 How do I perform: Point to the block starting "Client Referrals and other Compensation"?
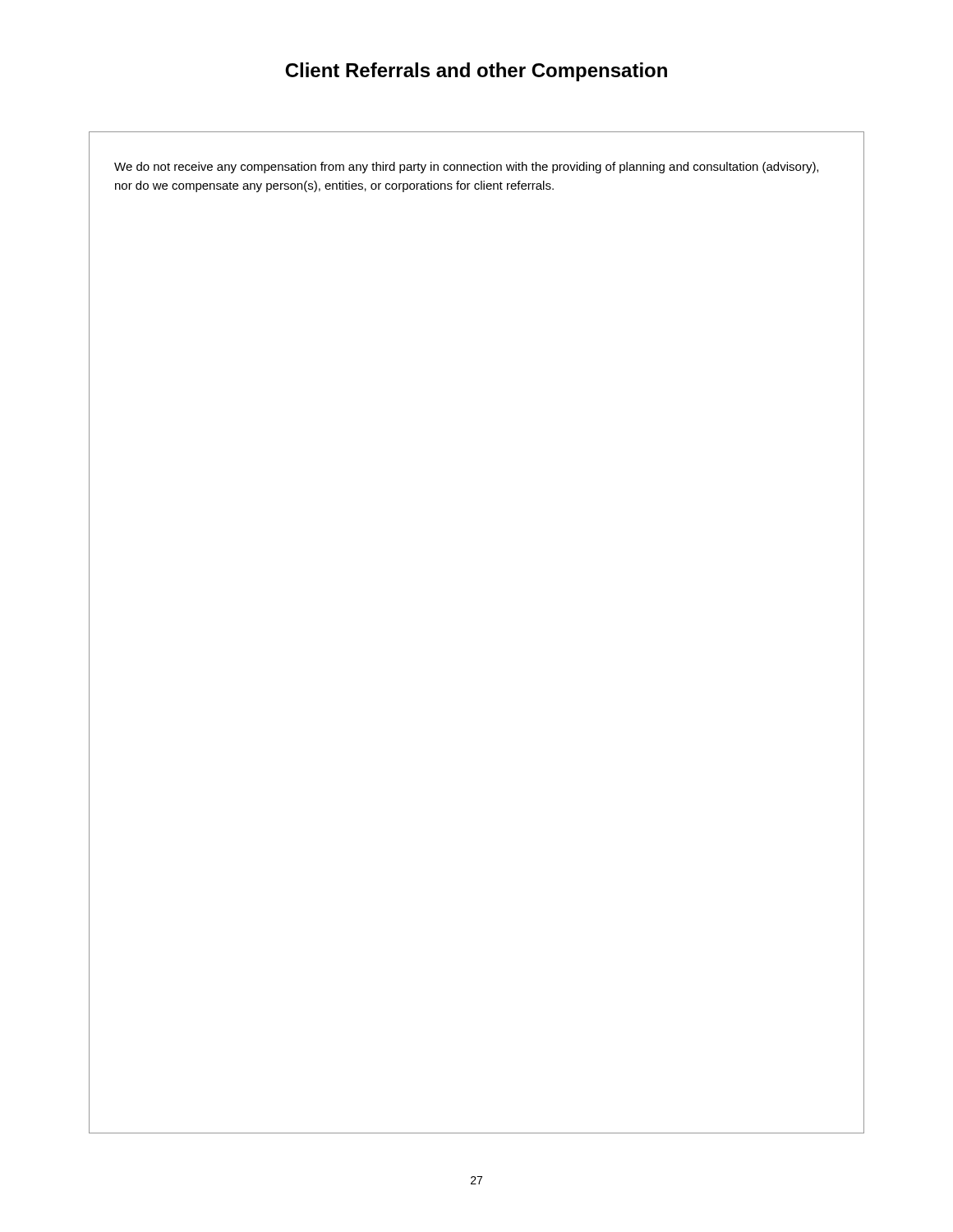pos(476,71)
